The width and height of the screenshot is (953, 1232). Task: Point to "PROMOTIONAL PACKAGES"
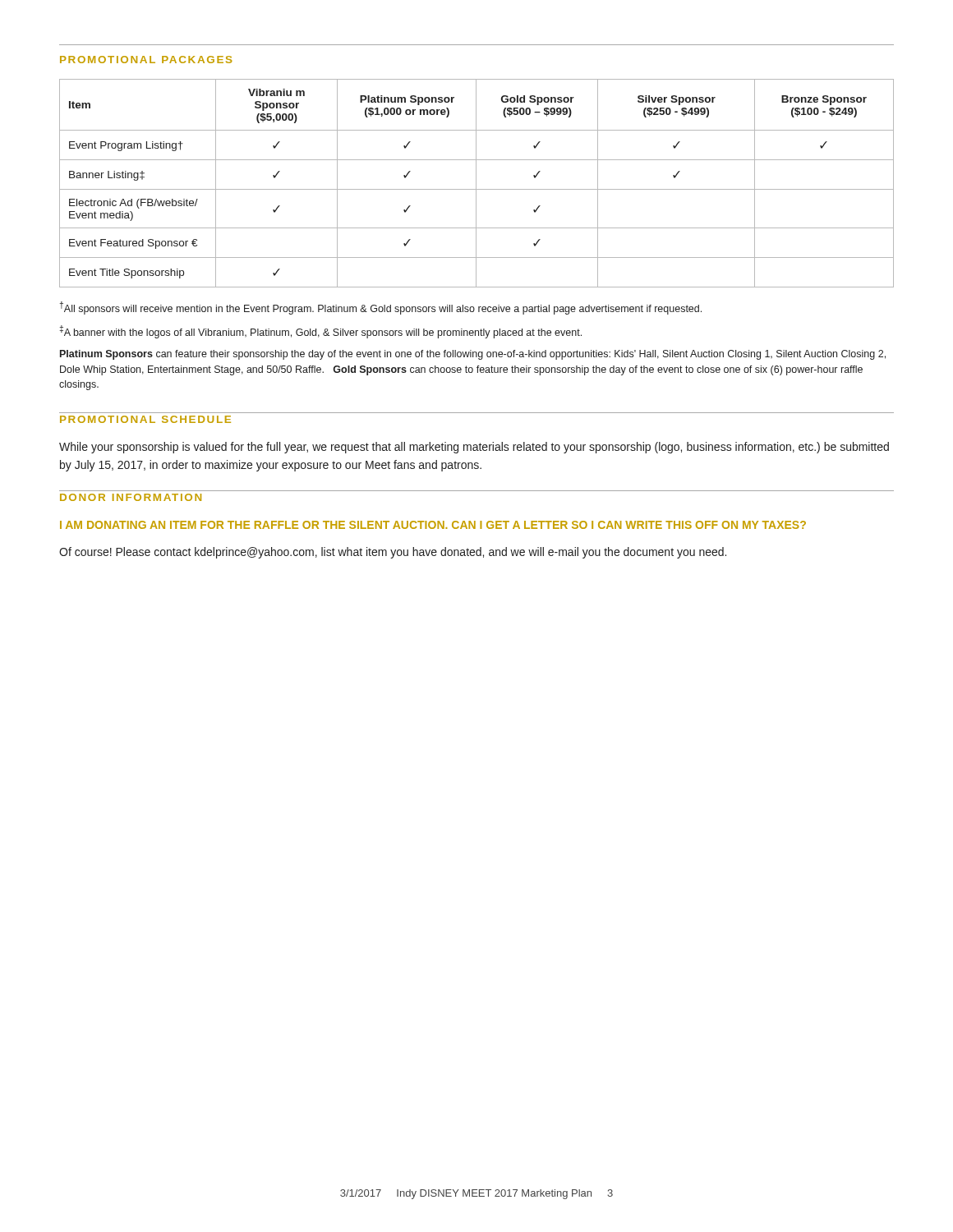tap(147, 60)
